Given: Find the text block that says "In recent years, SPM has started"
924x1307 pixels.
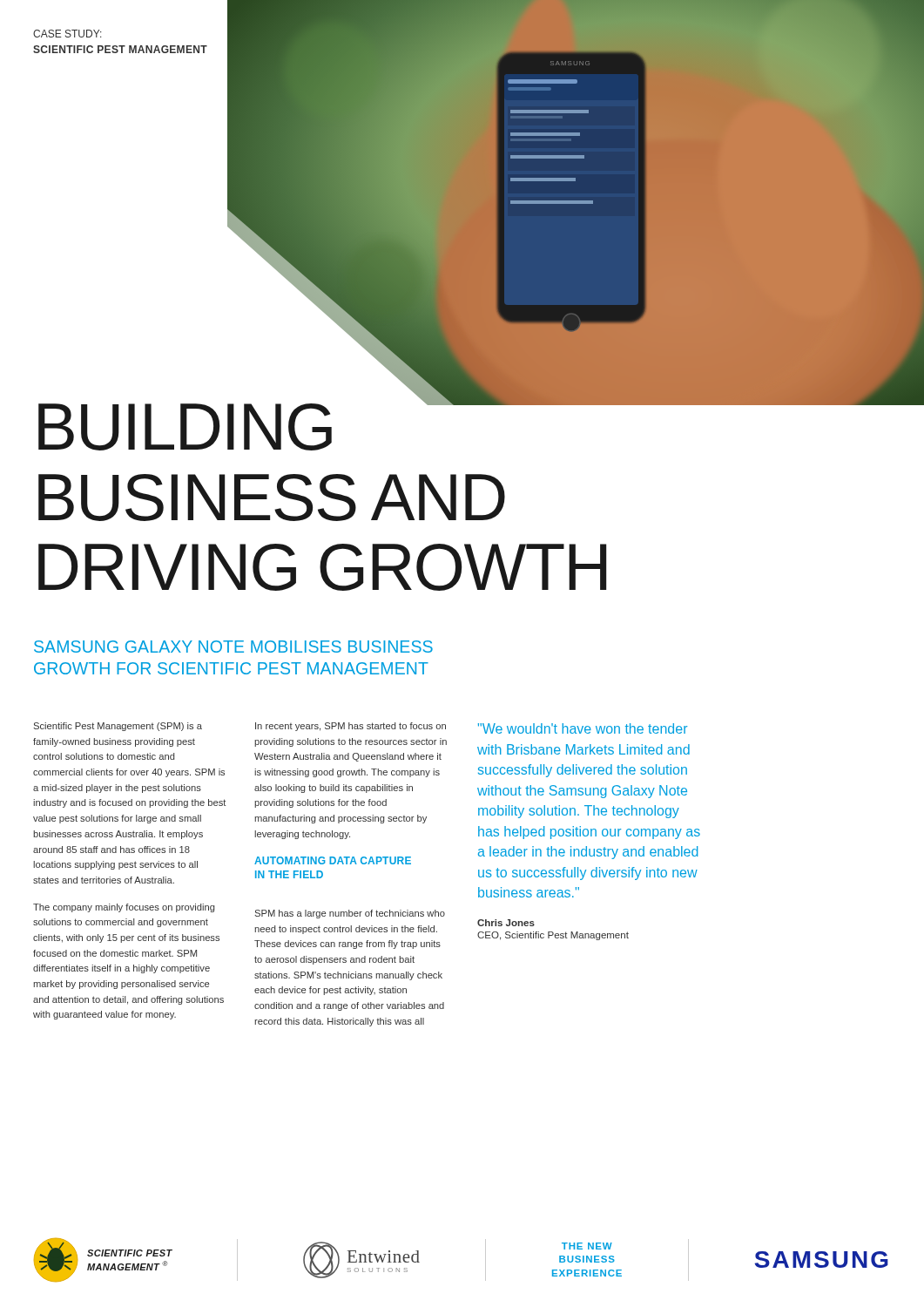Looking at the screenshot, I should click(x=351, y=780).
